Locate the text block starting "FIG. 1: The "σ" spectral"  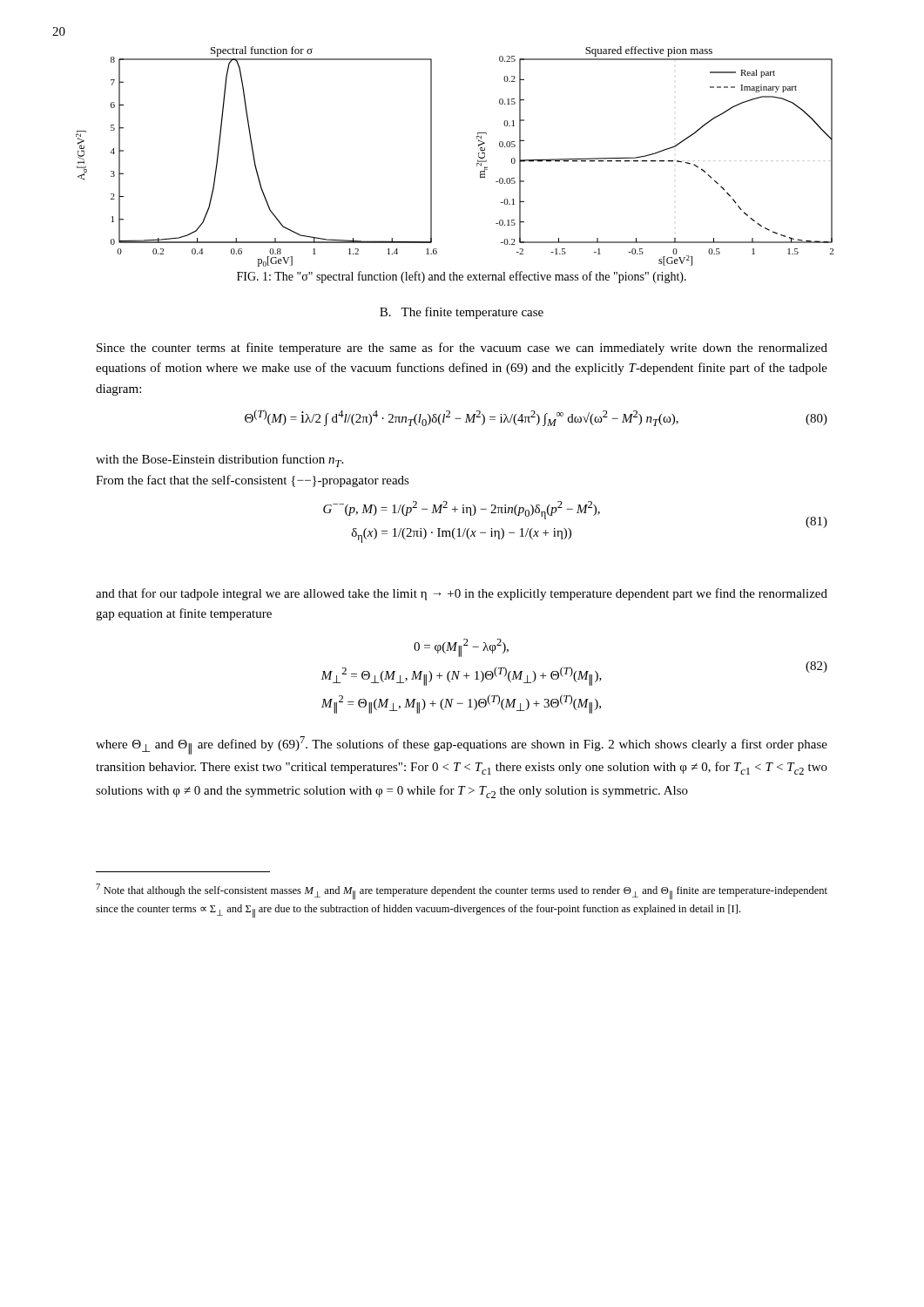click(x=462, y=277)
